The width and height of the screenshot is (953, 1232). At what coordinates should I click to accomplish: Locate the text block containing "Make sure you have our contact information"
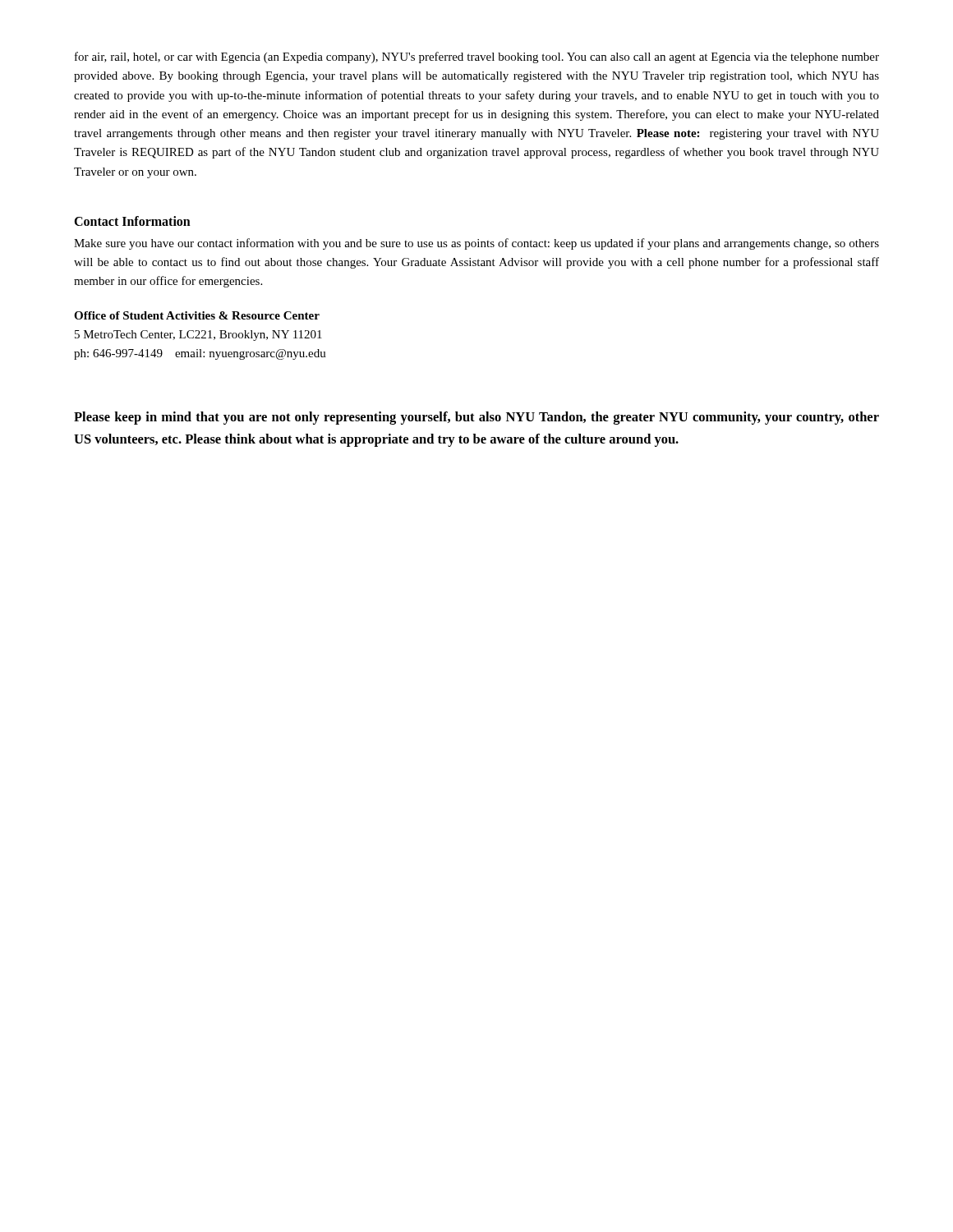tap(476, 262)
